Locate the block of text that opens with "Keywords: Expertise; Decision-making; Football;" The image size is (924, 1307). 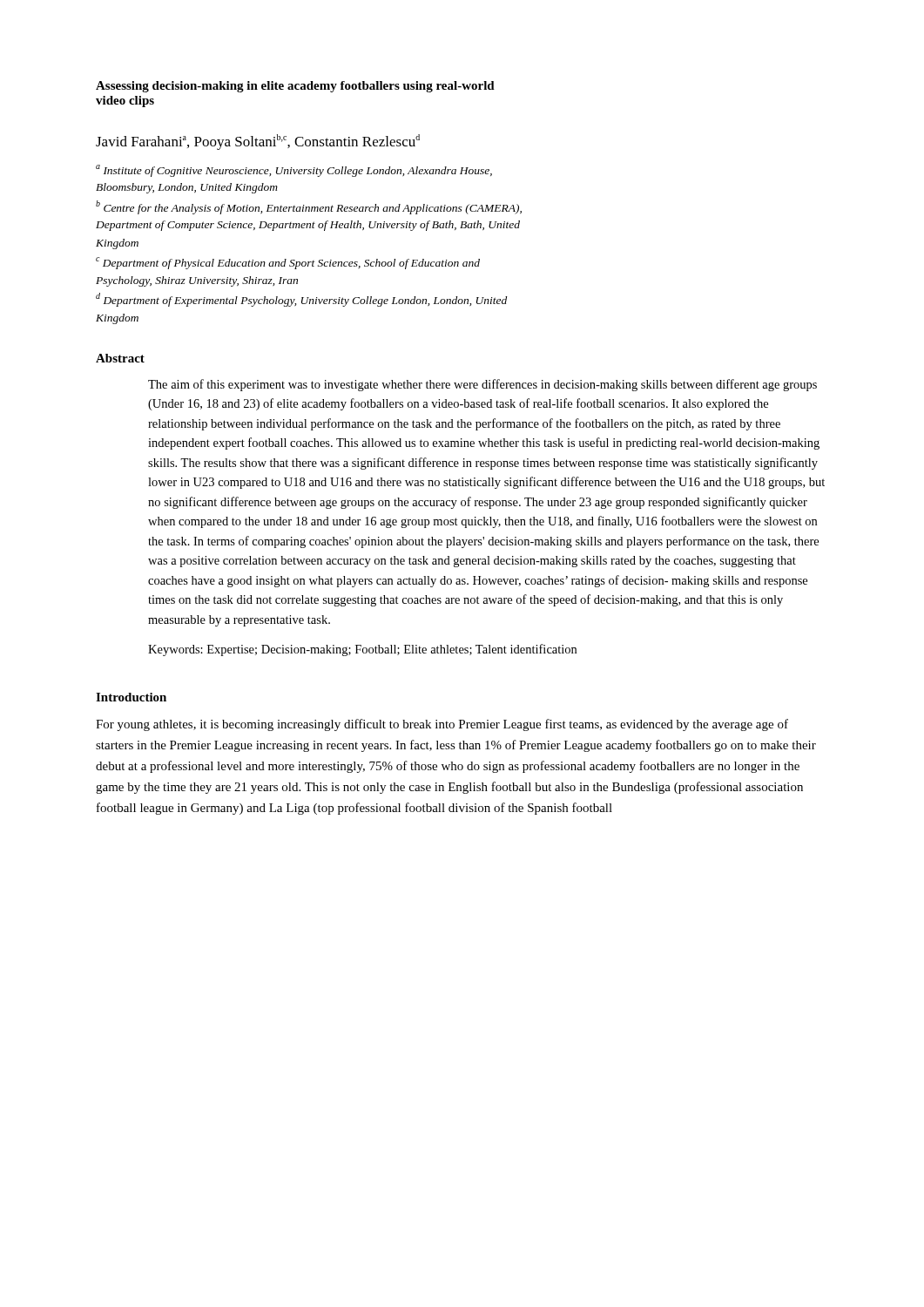coord(363,649)
